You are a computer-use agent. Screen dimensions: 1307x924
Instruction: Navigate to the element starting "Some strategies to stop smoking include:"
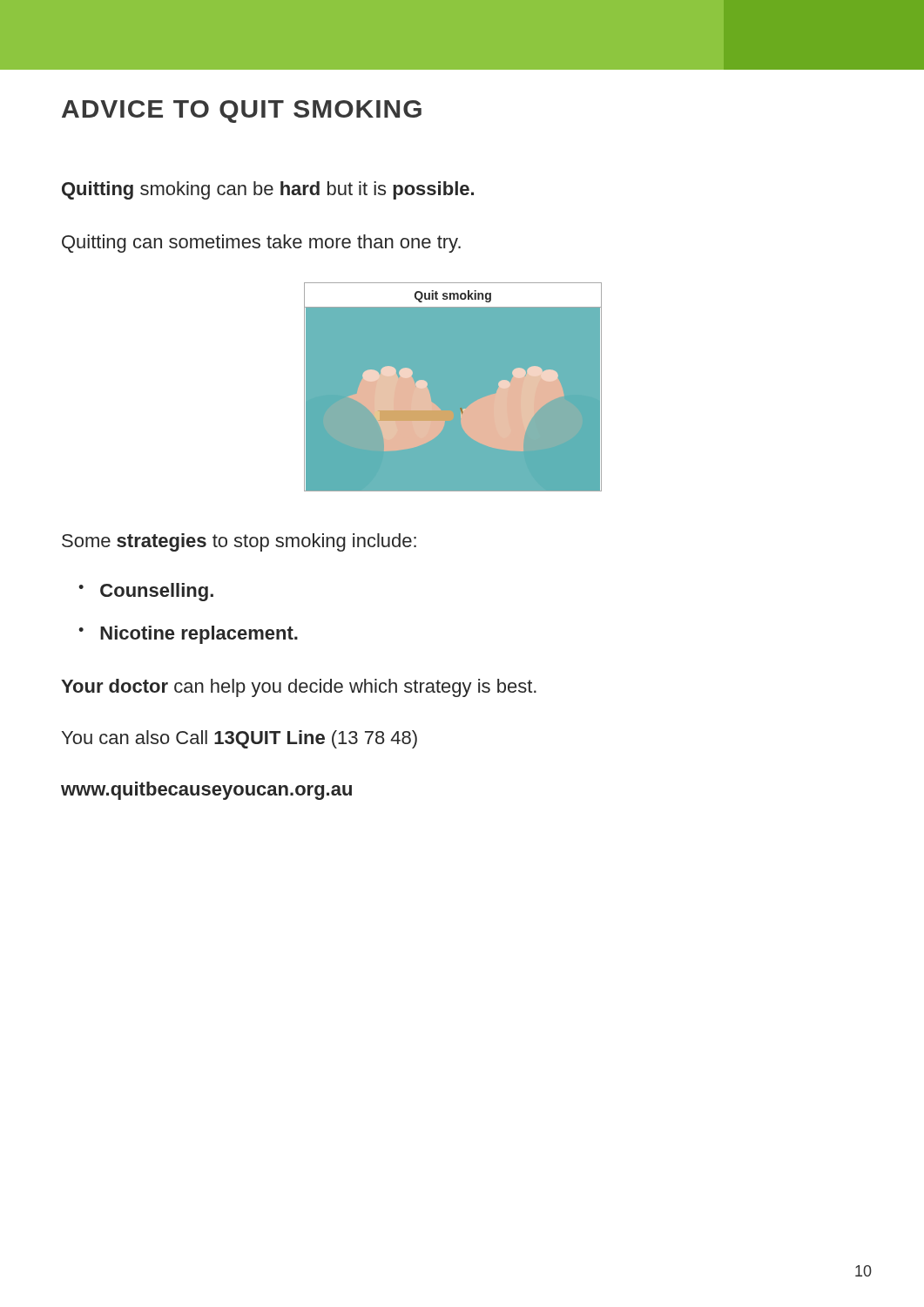pyautogui.click(x=239, y=541)
